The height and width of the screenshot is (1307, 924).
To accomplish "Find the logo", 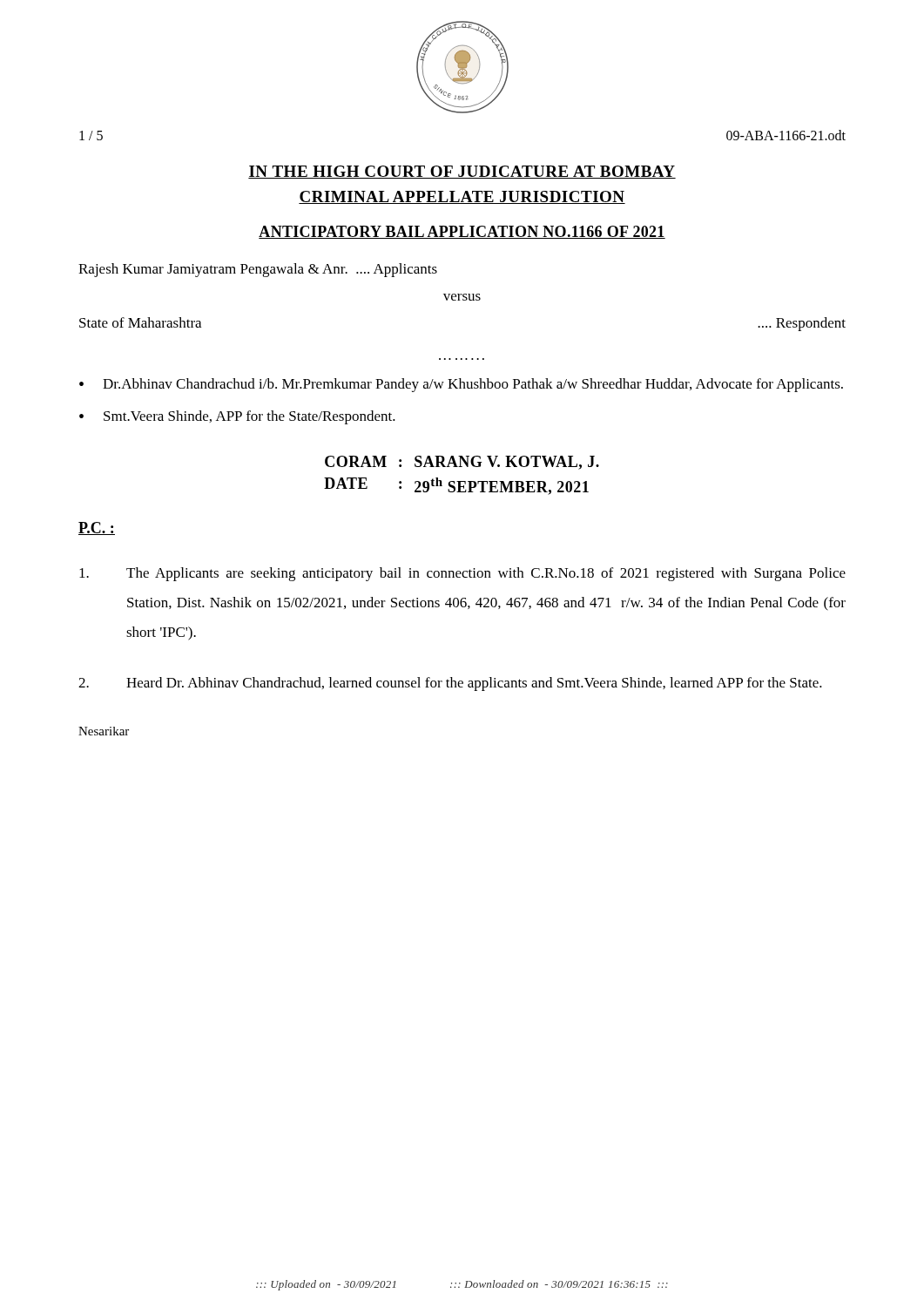I will pos(462,60).
